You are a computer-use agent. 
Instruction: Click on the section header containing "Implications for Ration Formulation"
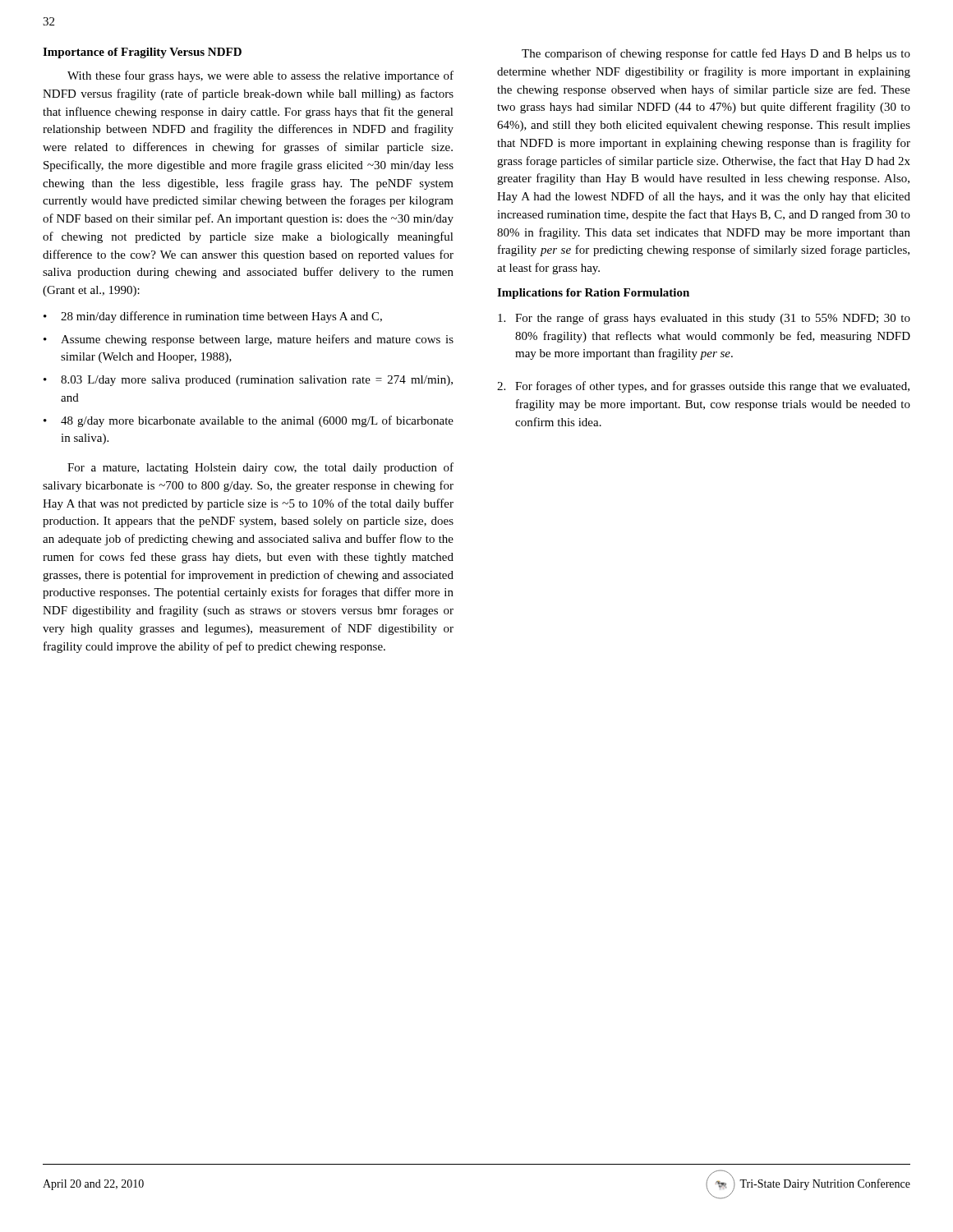[593, 292]
